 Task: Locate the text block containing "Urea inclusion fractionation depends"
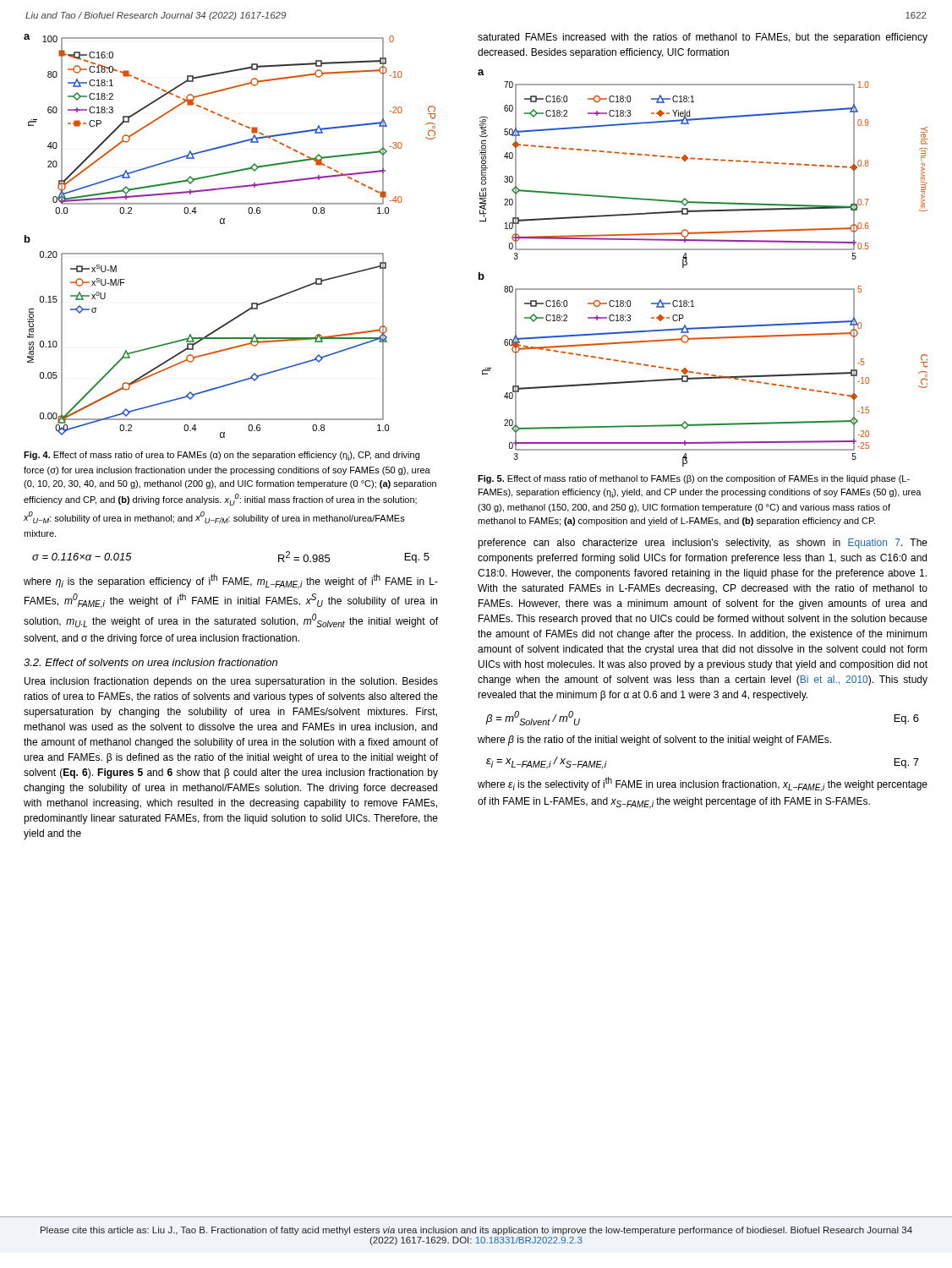pos(231,758)
